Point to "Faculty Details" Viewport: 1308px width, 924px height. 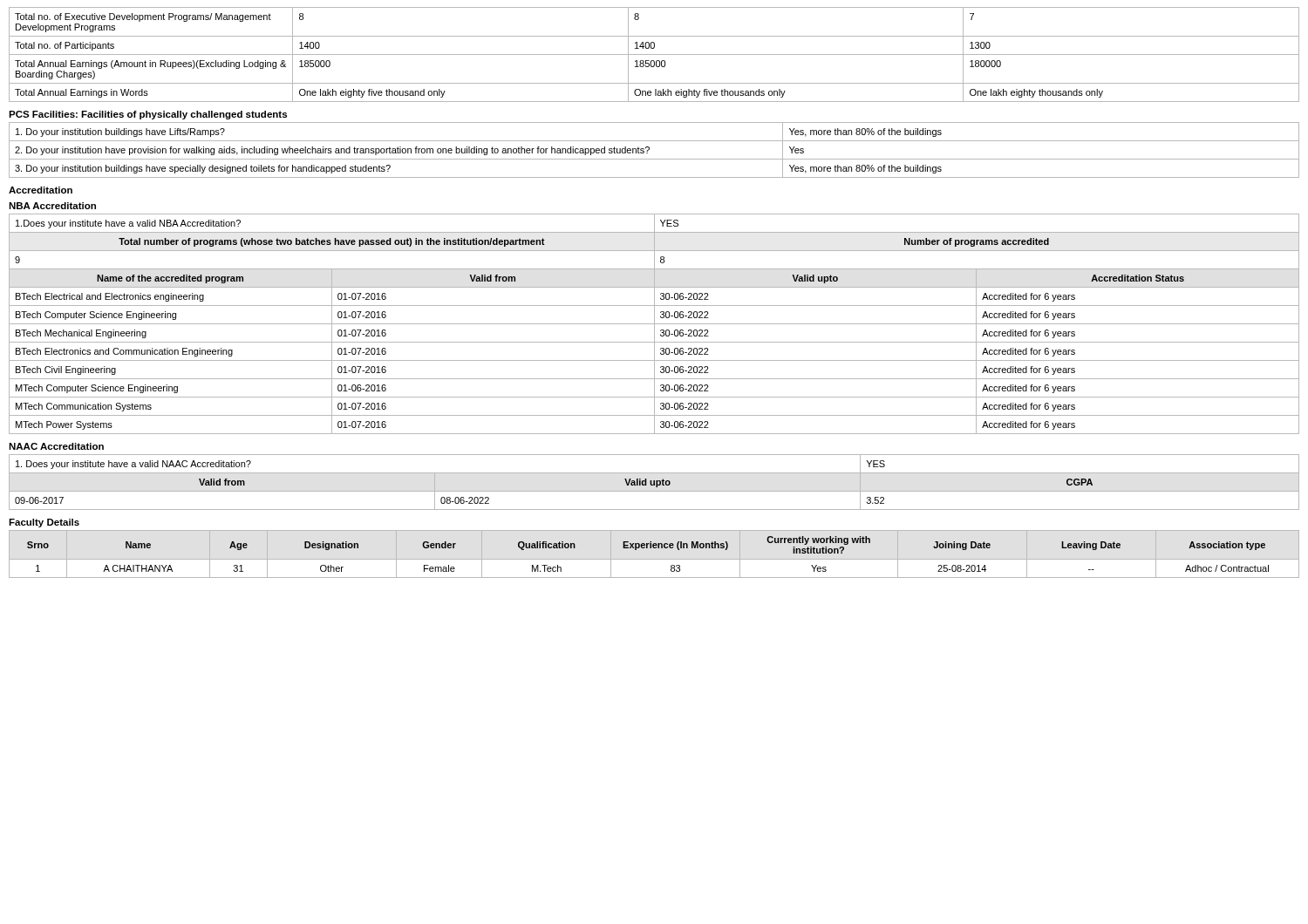[x=44, y=522]
